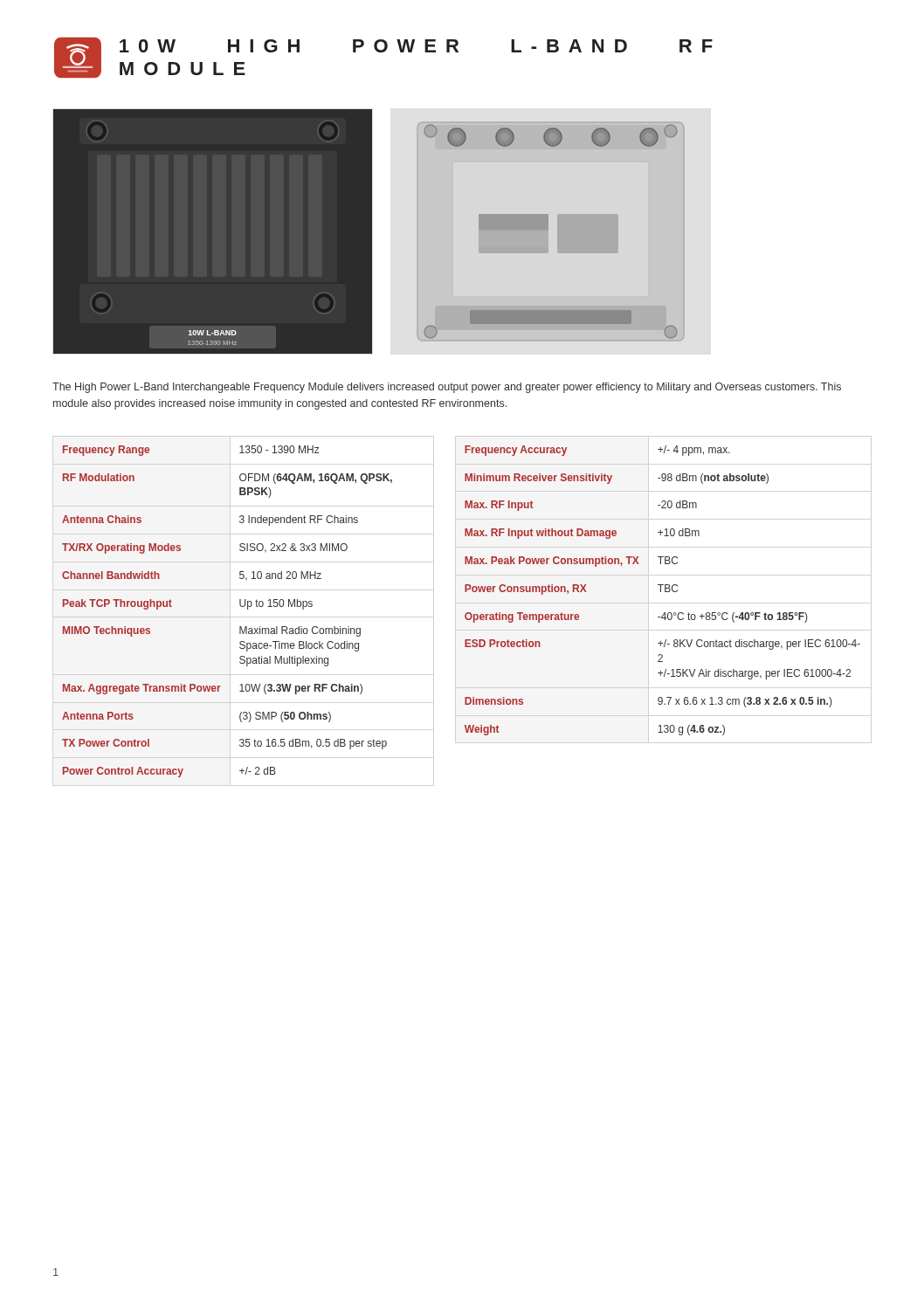The height and width of the screenshot is (1310, 924).
Task: Find the photo
Action: (462, 231)
